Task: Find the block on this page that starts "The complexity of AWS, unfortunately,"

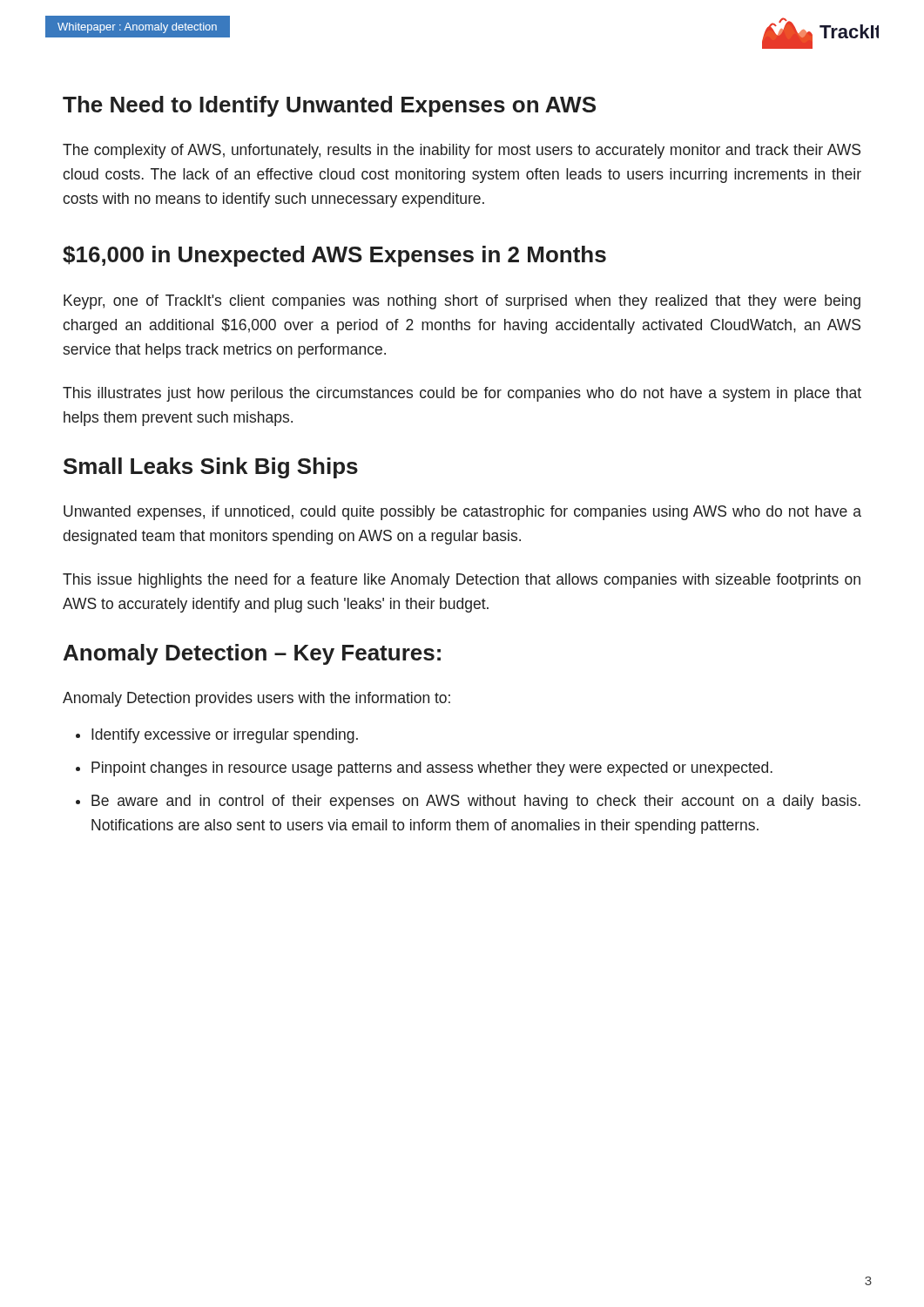Action: [x=462, y=175]
